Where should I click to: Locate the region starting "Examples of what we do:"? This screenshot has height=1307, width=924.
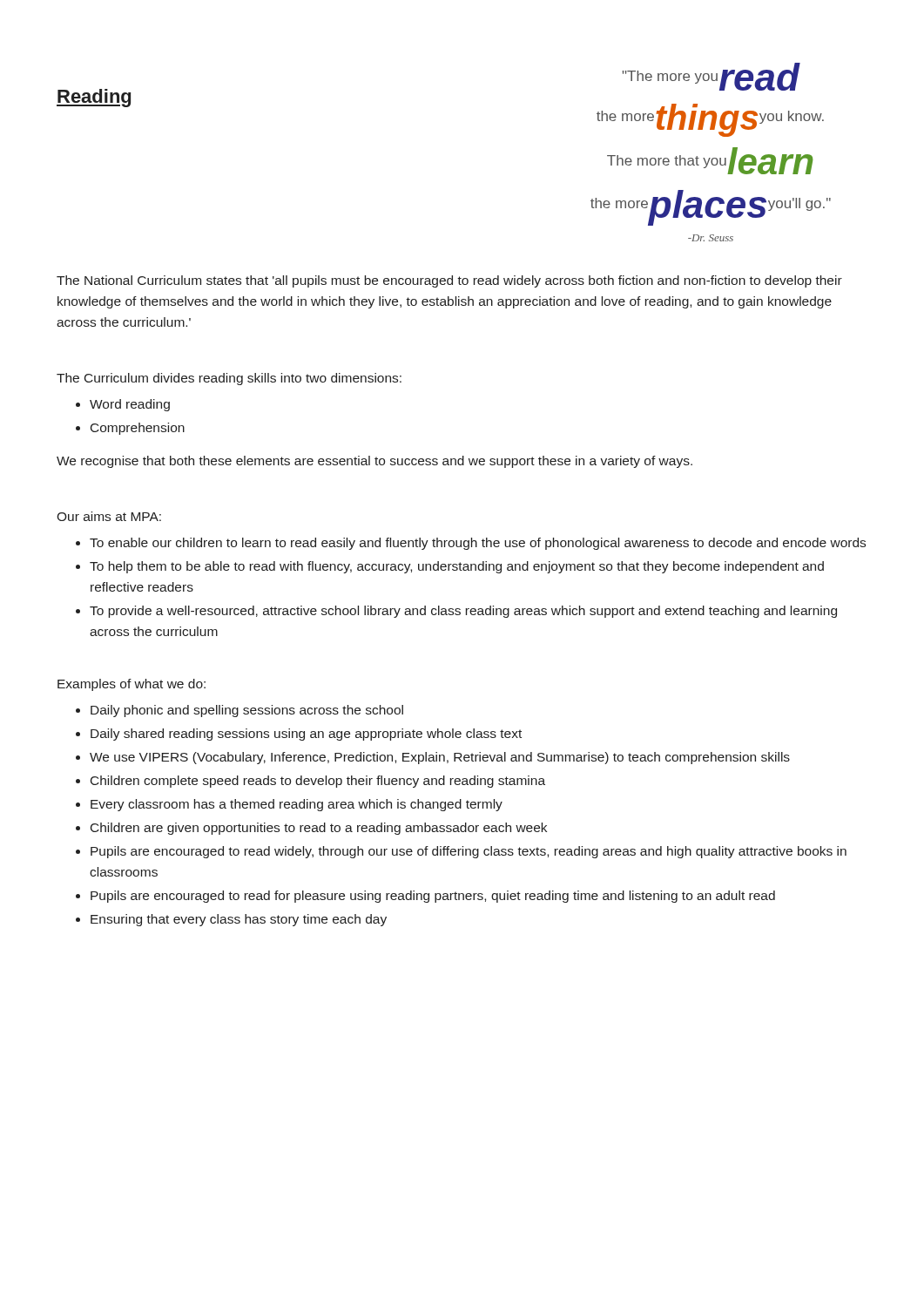point(132,684)
